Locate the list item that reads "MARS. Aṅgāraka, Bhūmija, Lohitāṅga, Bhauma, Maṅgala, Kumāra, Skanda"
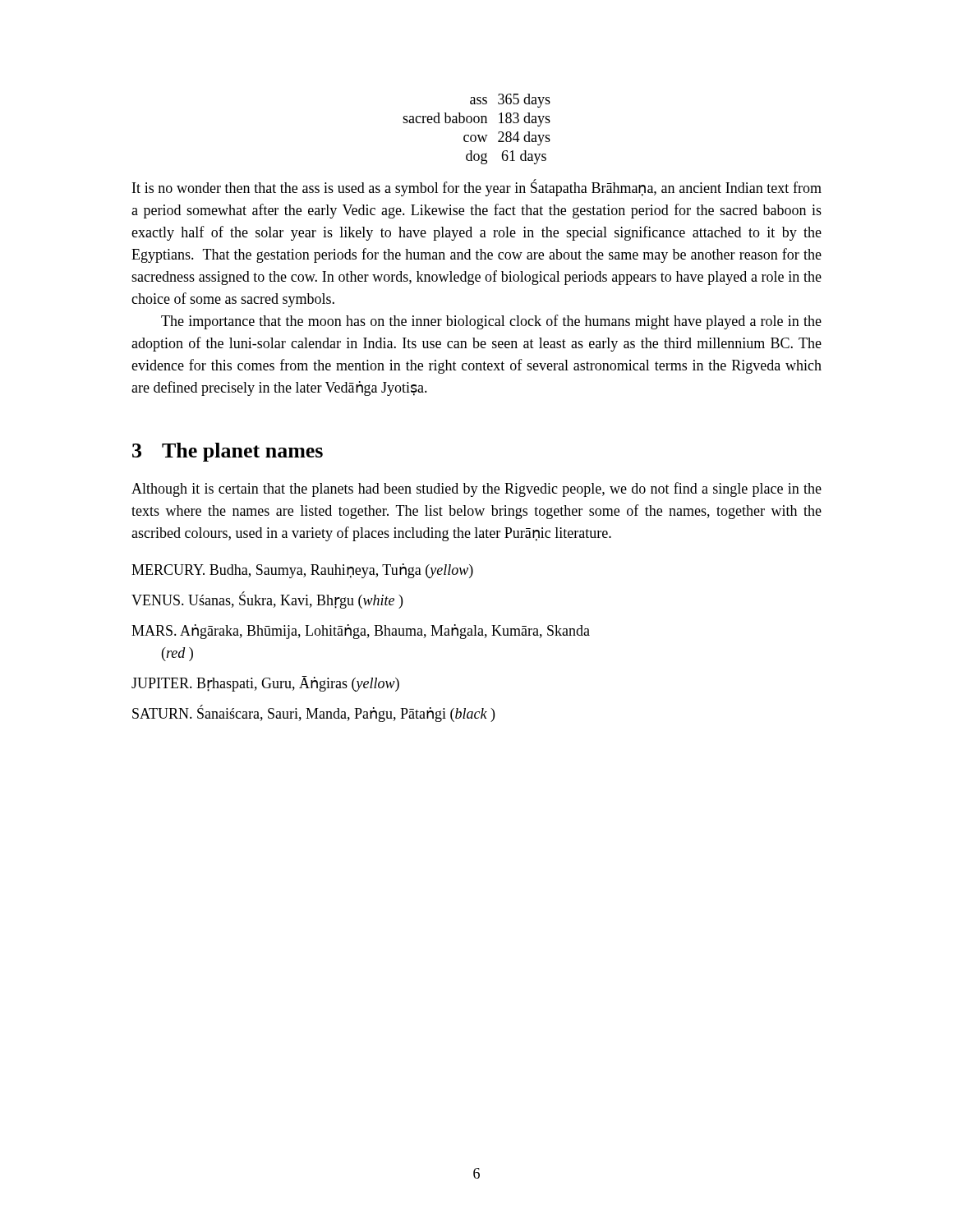The height and width of the screenshot is (1232, 953). coord(361,642)
